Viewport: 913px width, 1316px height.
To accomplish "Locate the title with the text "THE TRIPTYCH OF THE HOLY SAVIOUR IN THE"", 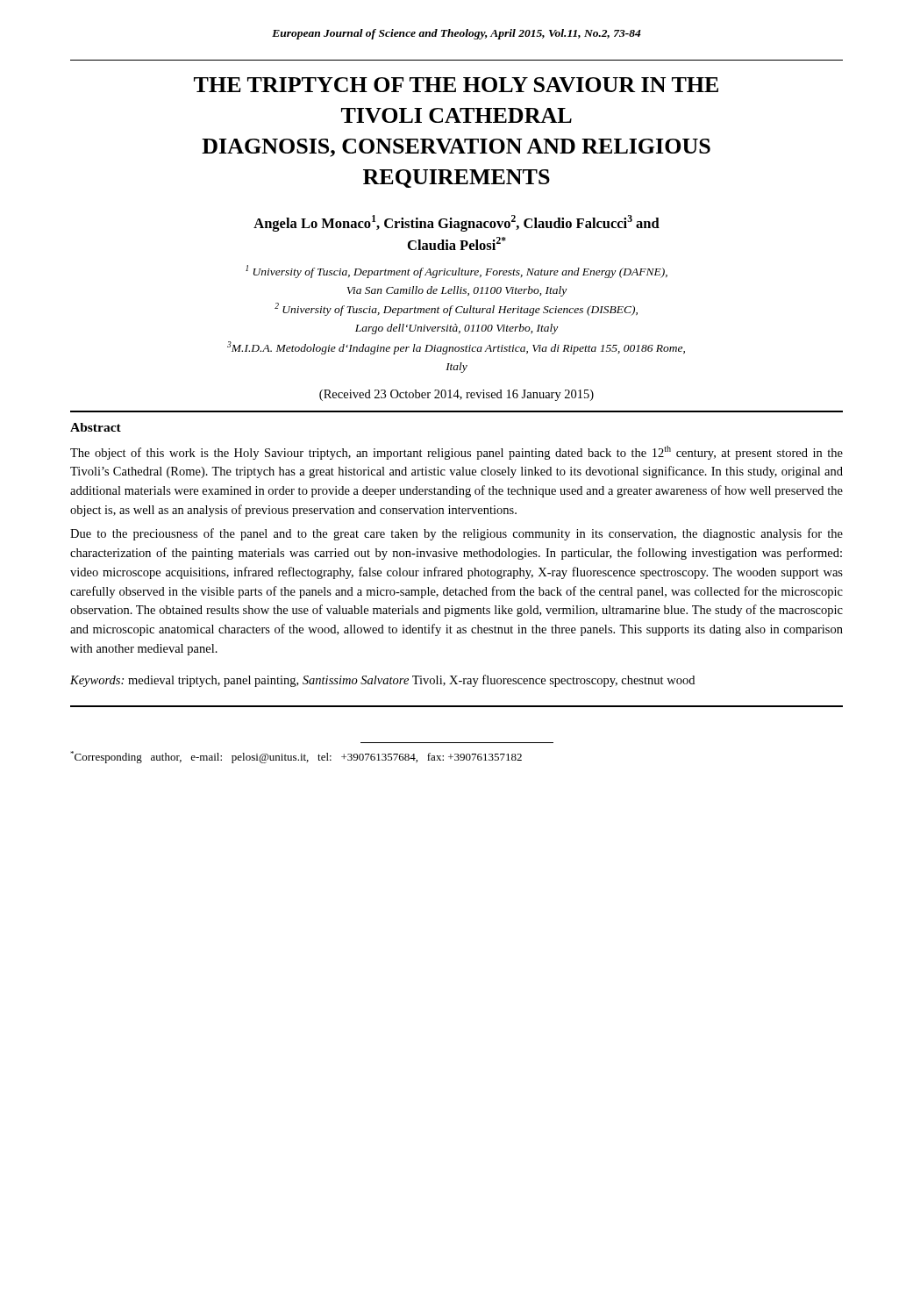I will [456, 131].
